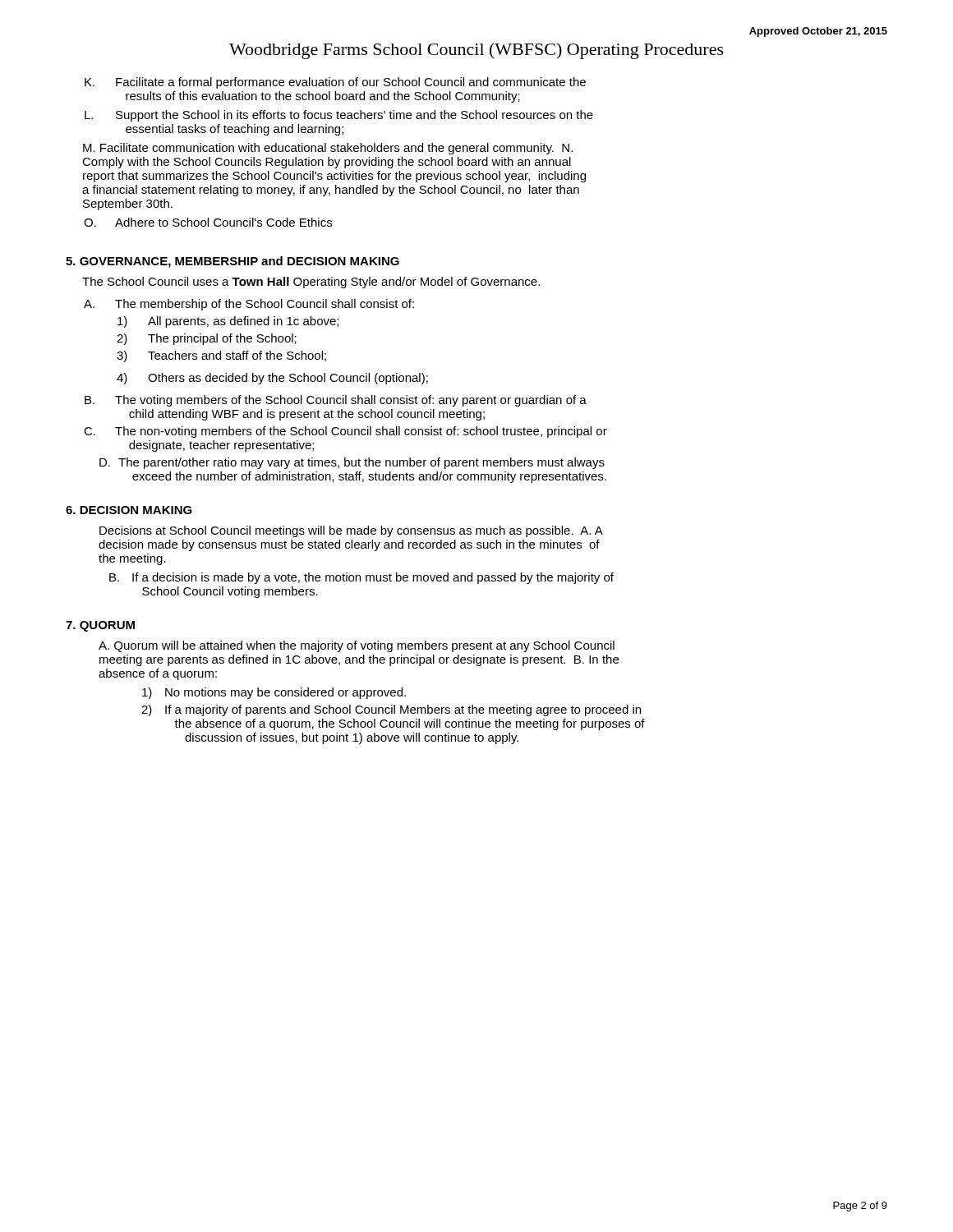Locate the section header that opens with "5. GOVERNANCE, MEMBERSHIP and"
The width and height of the screenshot is (953, 1232).
pos(233,261)
